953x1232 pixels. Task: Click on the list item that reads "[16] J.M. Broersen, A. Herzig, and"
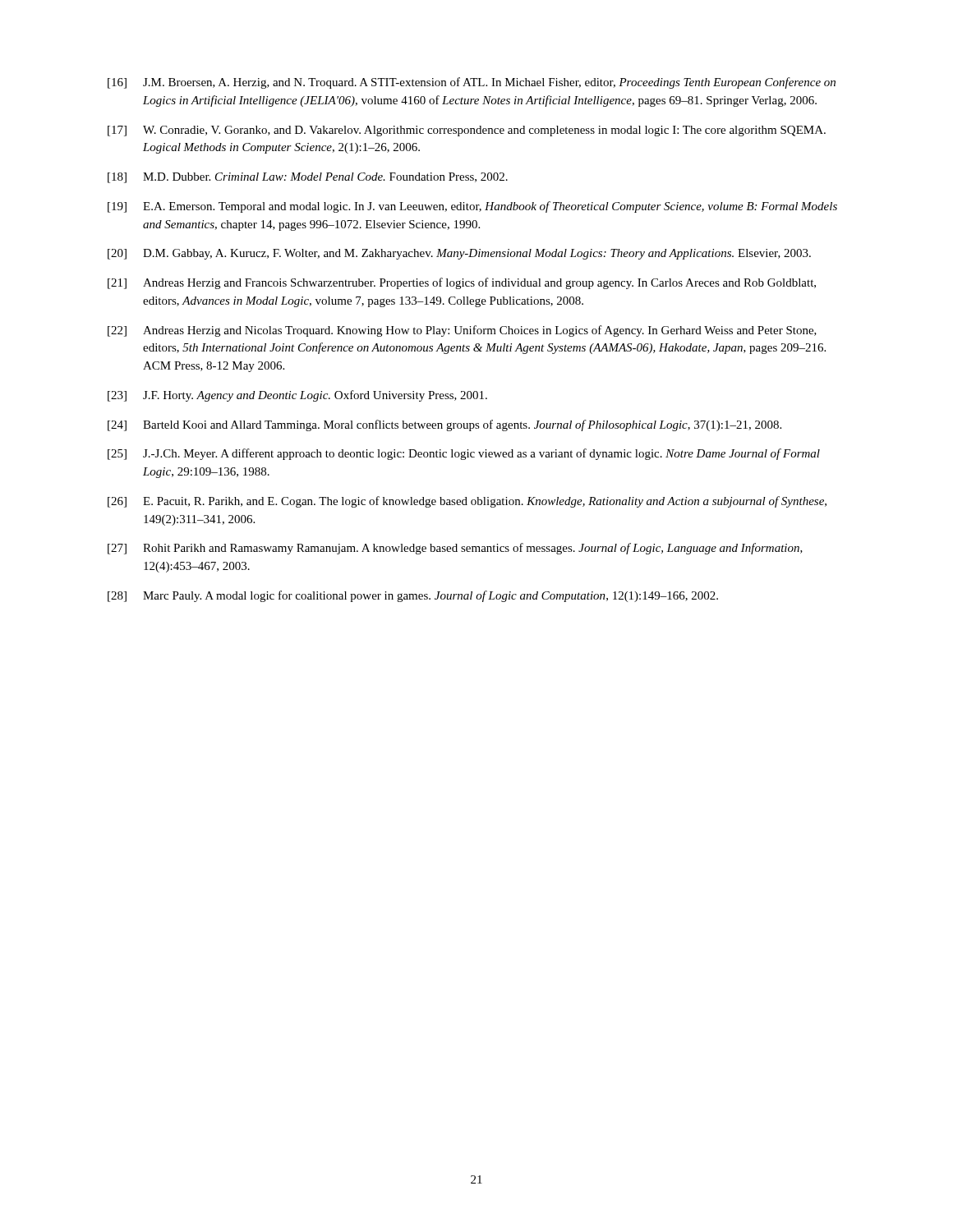476,92
